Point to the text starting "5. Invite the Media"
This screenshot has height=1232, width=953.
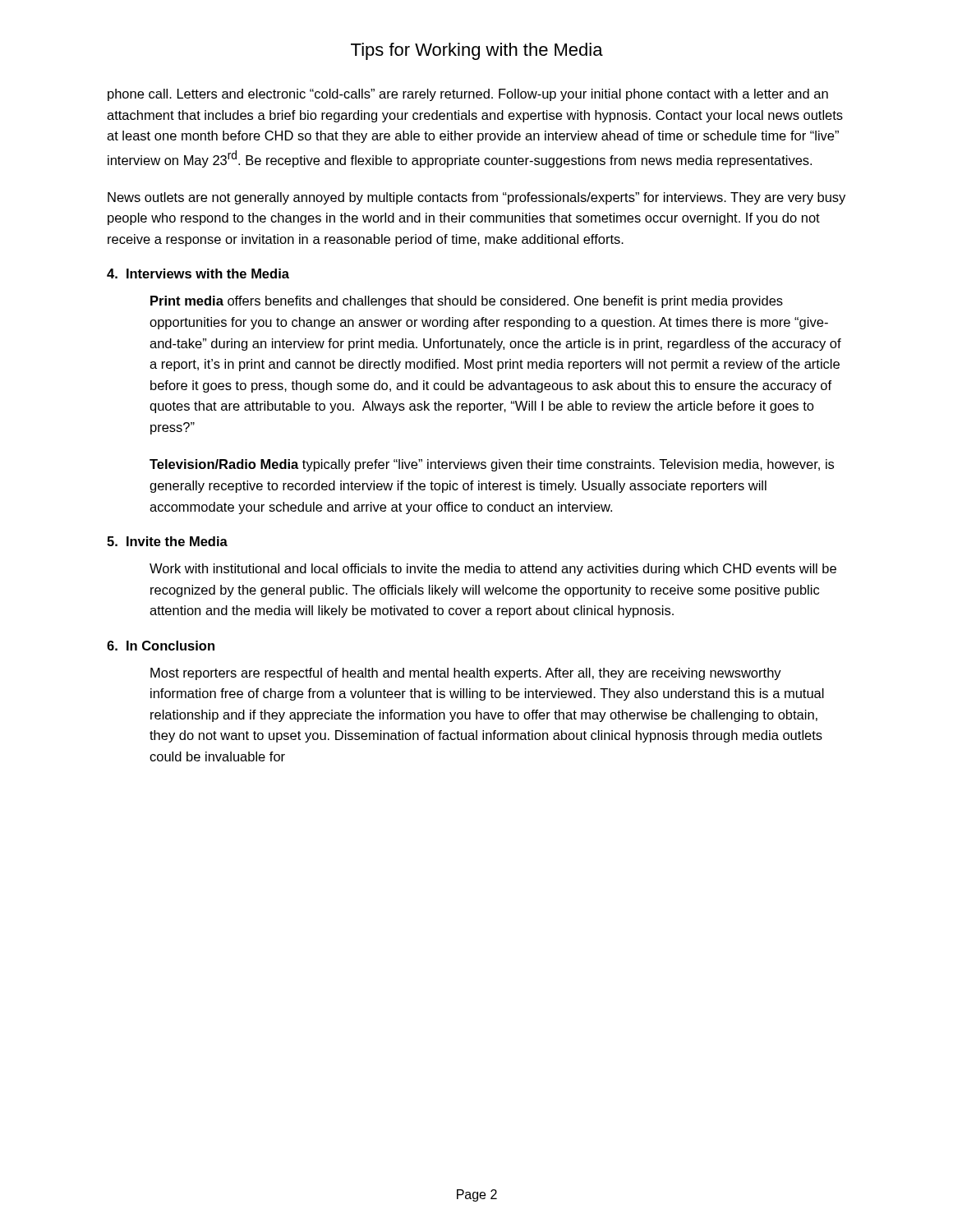pyautogui.click(x=167, y=541)
